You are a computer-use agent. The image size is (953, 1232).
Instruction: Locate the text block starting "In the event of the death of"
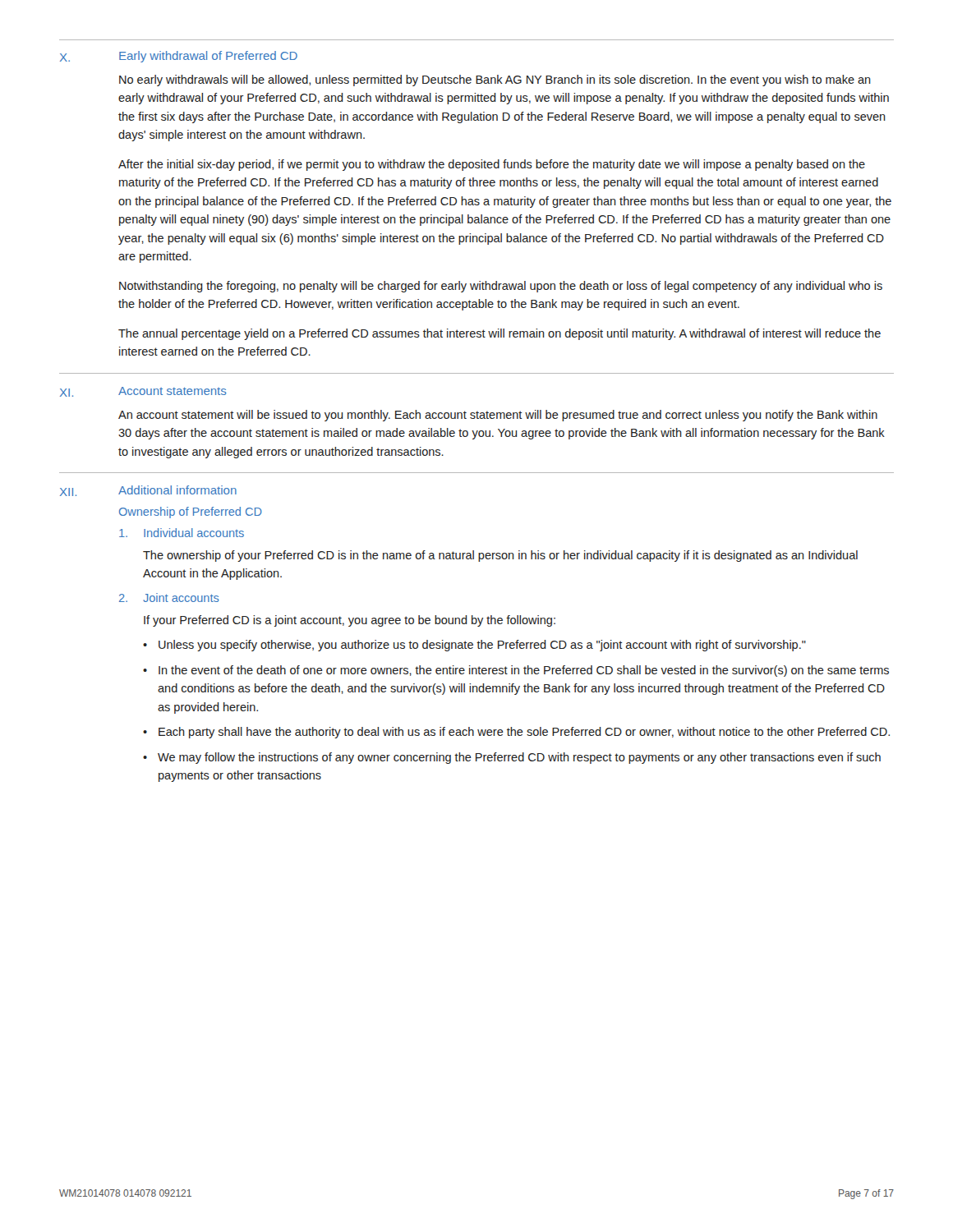[x=524, y=689]
